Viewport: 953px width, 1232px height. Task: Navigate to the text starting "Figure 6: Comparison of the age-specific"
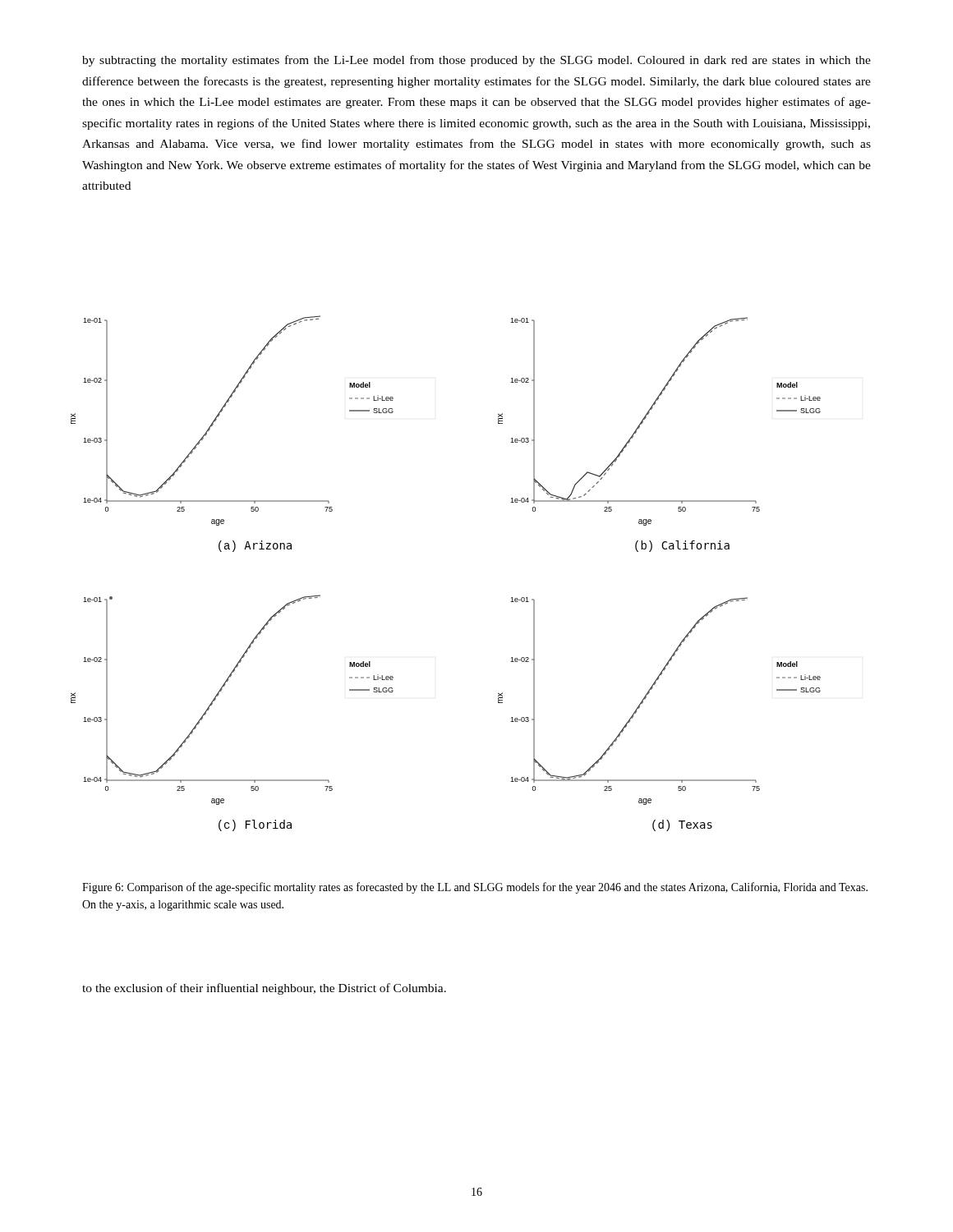[x=475, y=896]
